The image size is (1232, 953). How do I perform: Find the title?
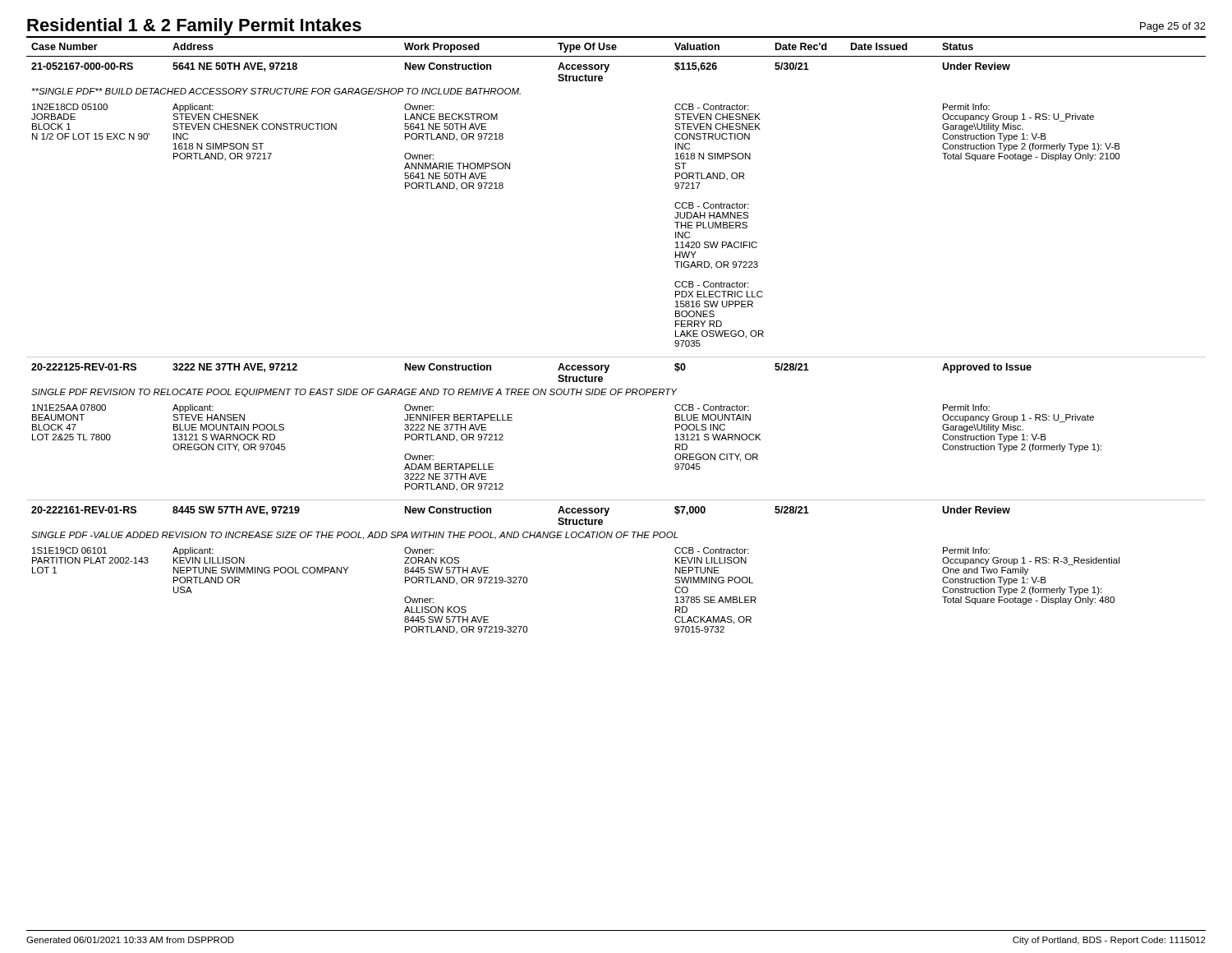[x=194, y=25]
